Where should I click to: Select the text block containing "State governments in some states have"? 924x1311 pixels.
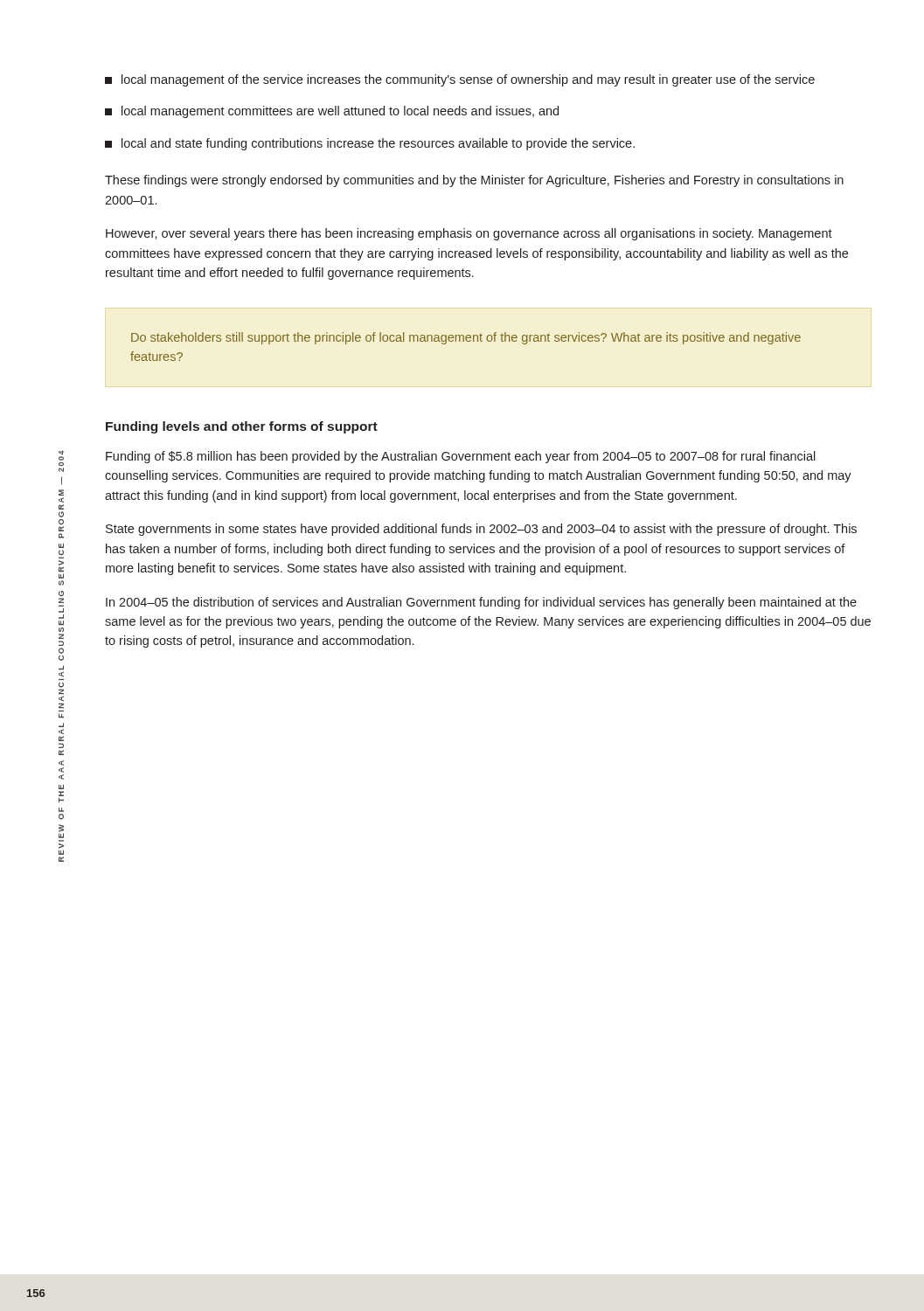(481, 549)
